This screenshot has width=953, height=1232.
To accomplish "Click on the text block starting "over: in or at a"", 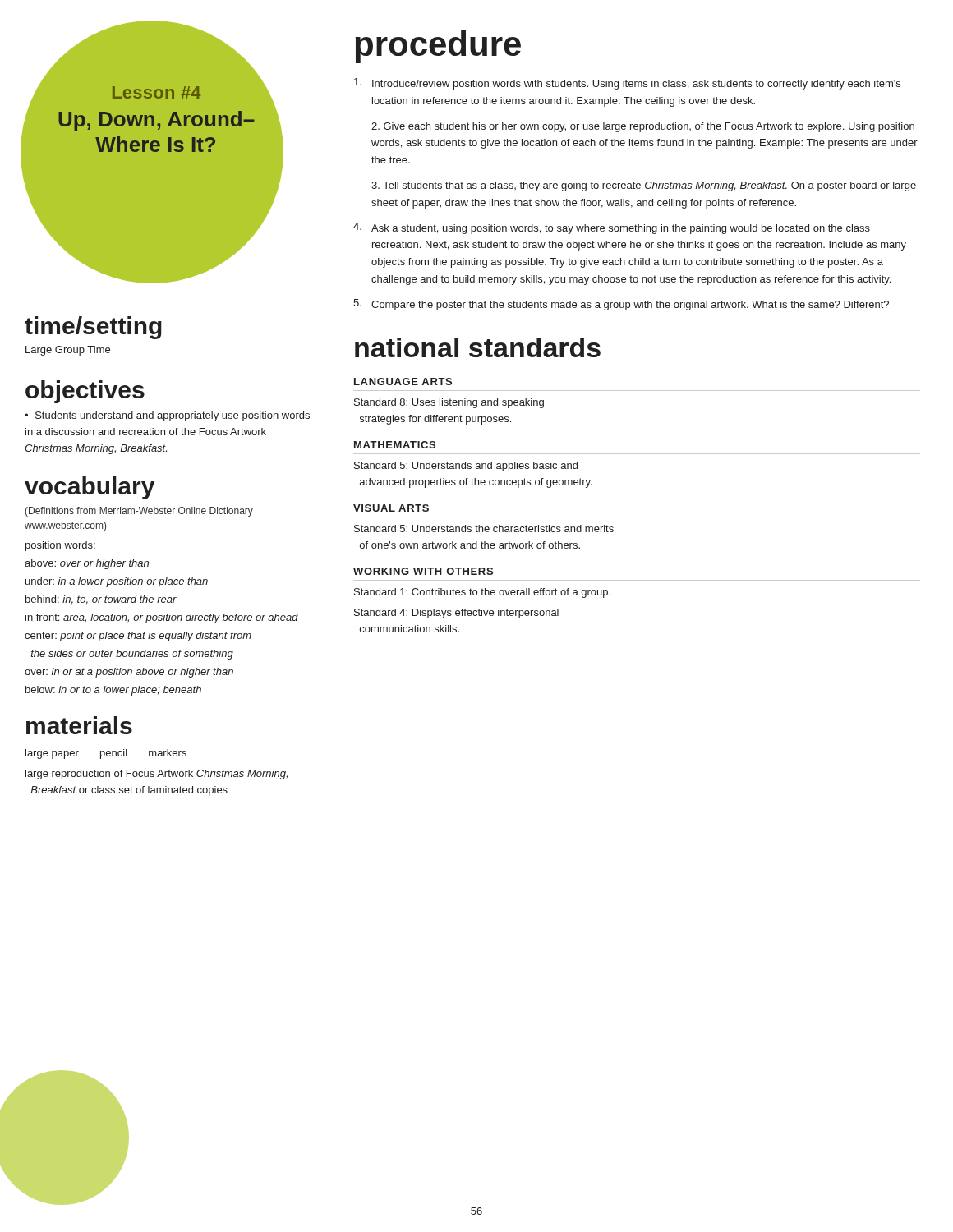I will tap(170, 672).
